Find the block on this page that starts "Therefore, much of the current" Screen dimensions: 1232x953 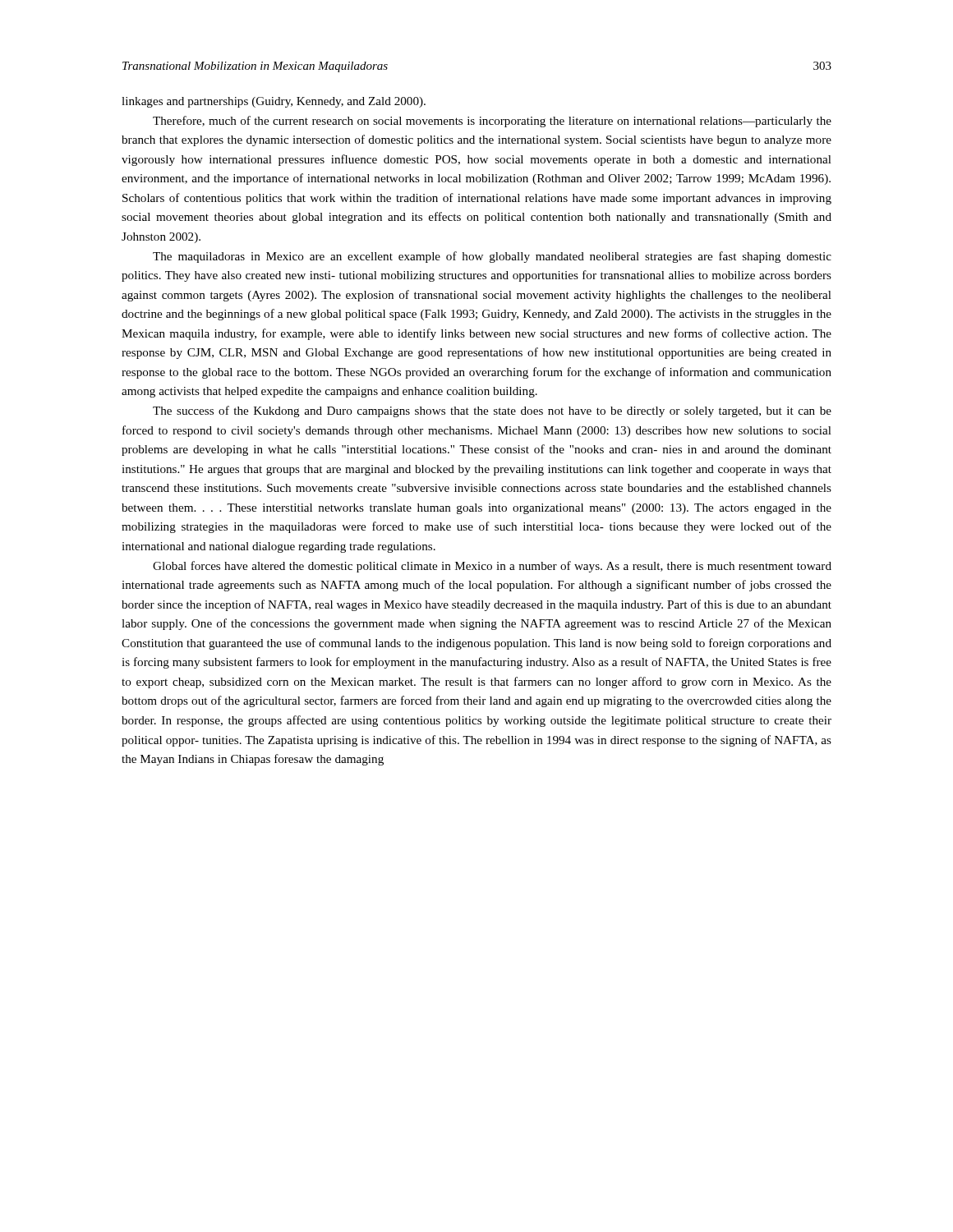pos(476,178)
